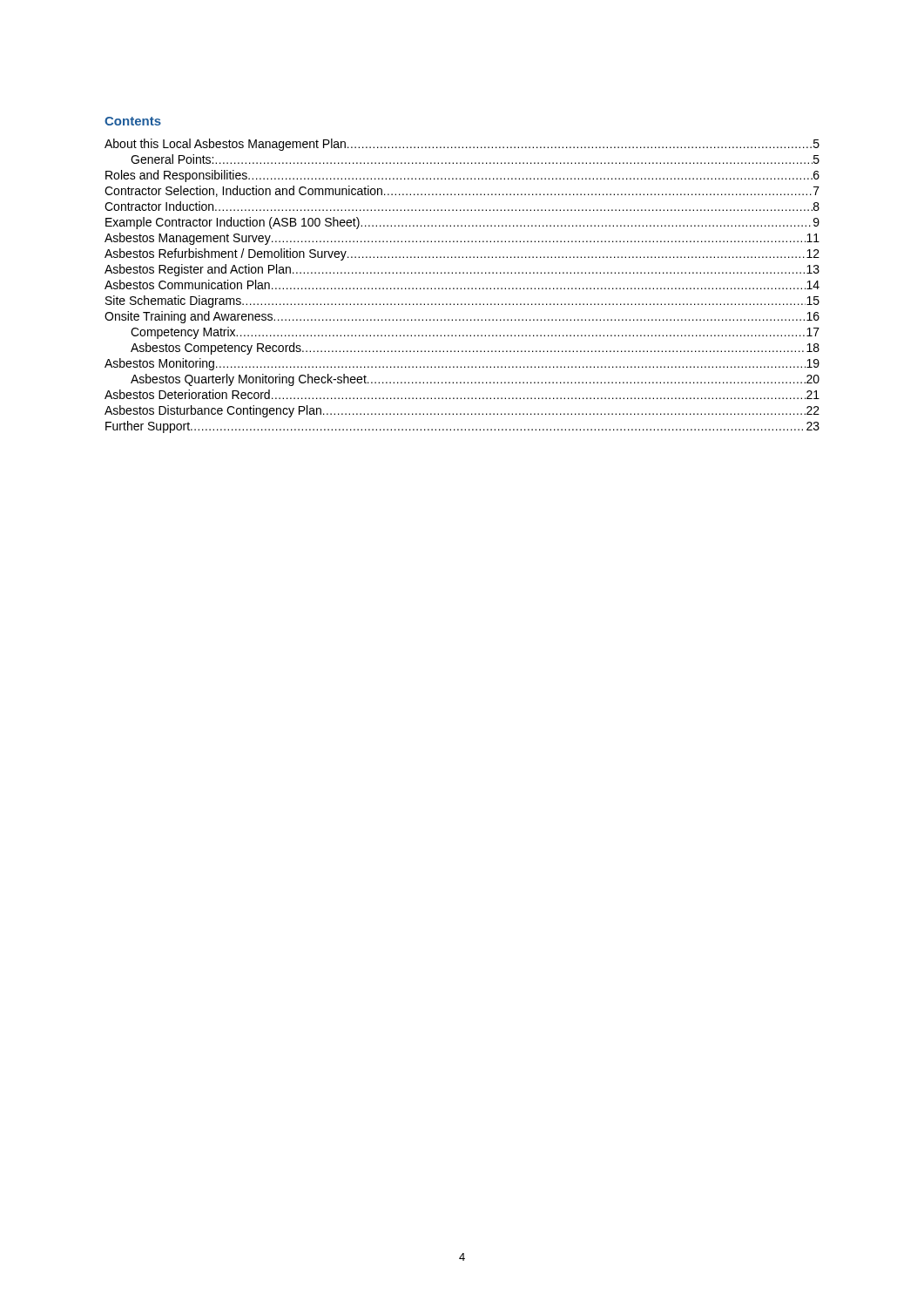
Task: Locate the list item that says "Further Support 23"
Action: tap(462, 426)
